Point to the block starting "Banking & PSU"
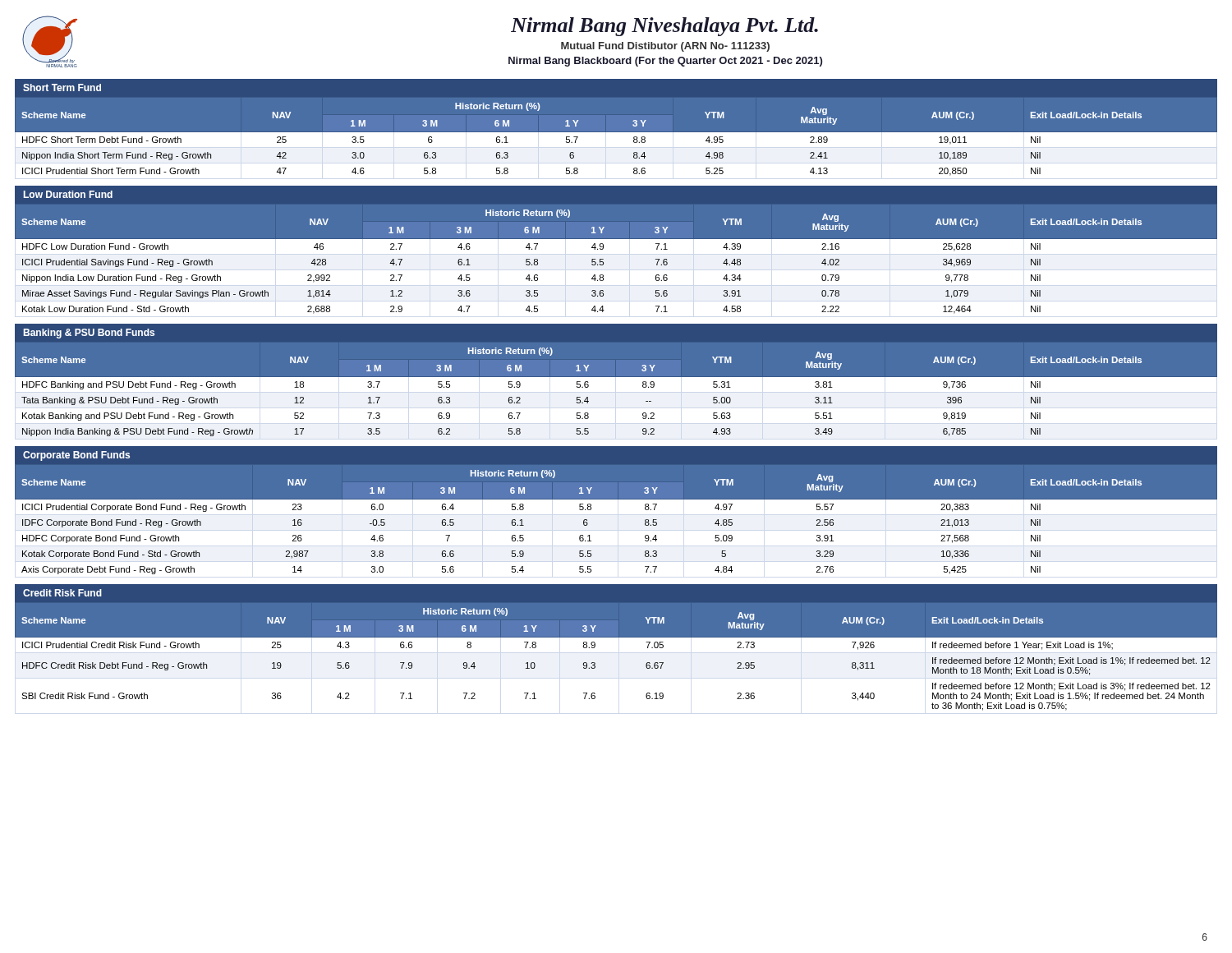Viewport: 1232px width, 953px height. coord(89,333)
